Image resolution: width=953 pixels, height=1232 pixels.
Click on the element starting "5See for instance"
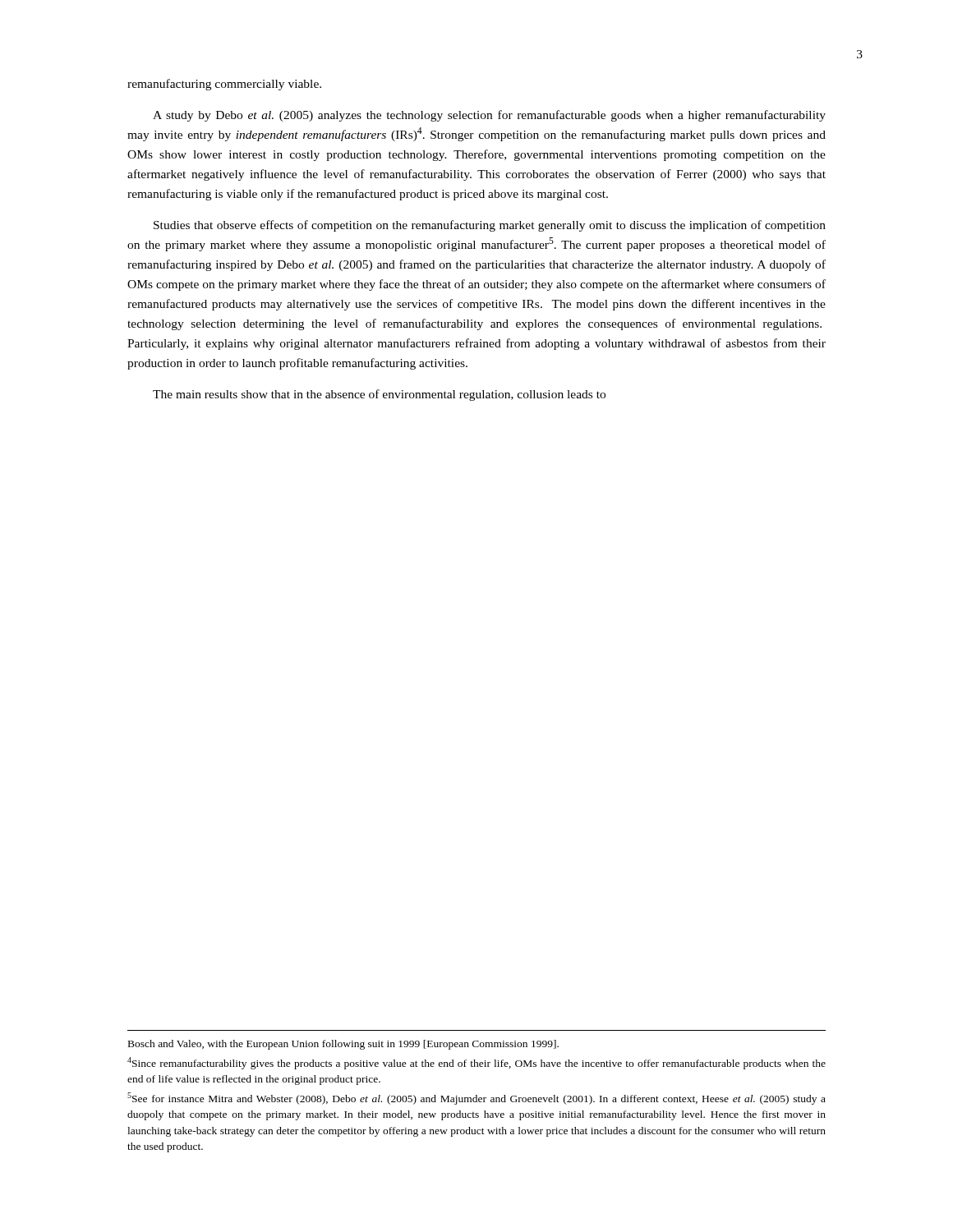(x=476, y=1122)
